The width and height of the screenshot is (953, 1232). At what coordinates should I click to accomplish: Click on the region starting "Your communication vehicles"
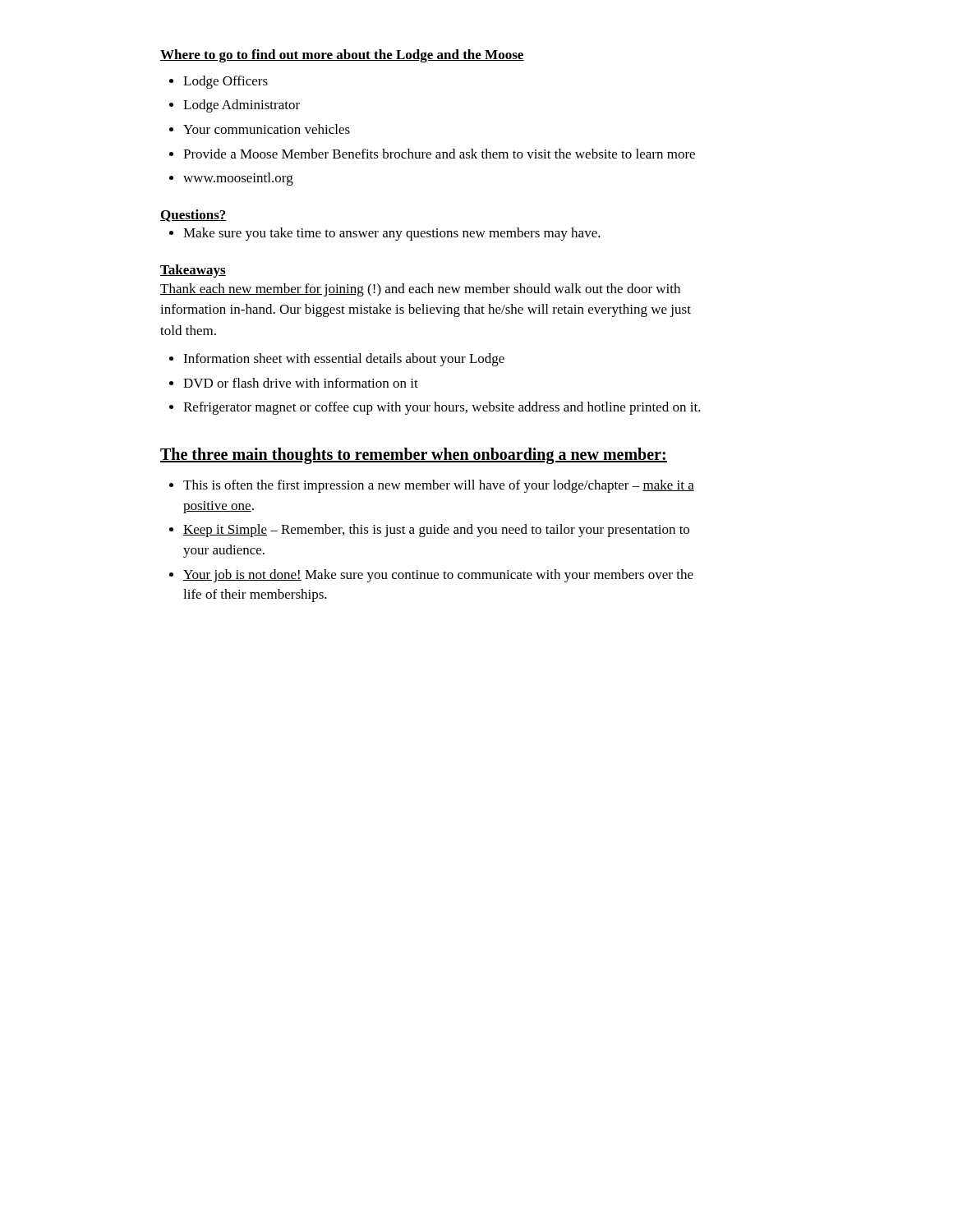tap(267, 129)
